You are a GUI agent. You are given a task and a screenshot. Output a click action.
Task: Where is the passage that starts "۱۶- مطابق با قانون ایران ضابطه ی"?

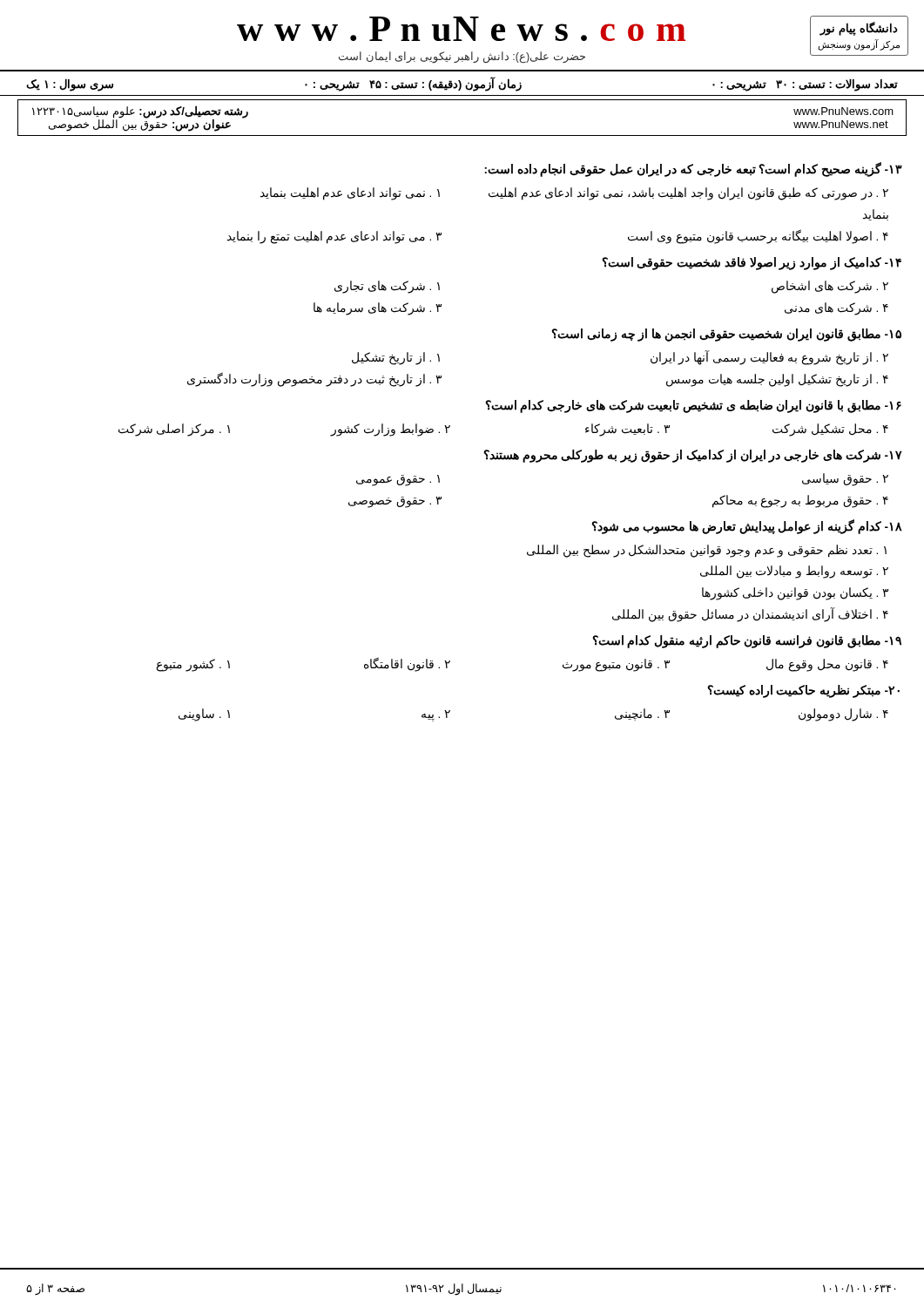click(694, 406)
